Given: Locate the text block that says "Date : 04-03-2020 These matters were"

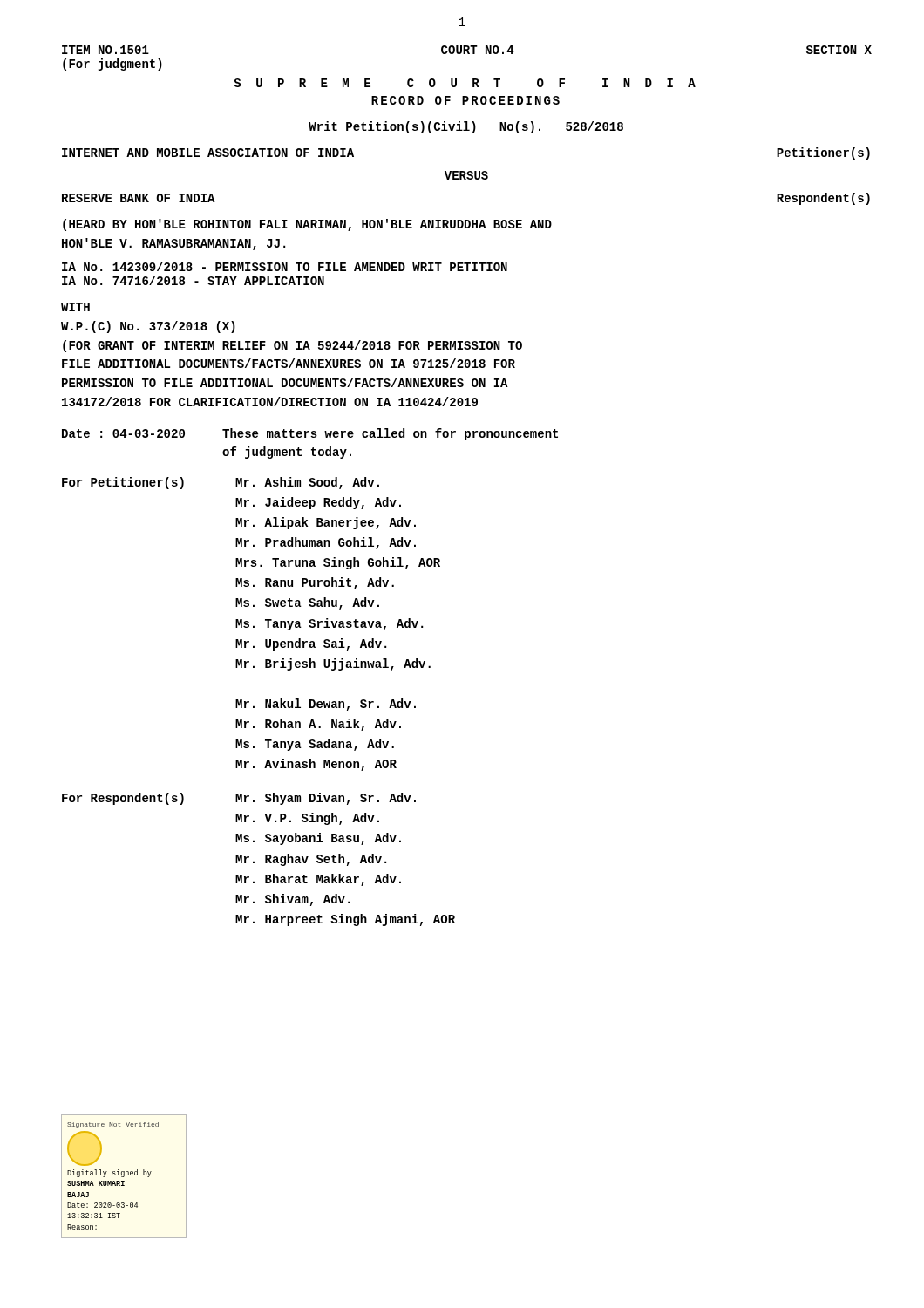Looking at the screenshot, I should tap(466, 444).
